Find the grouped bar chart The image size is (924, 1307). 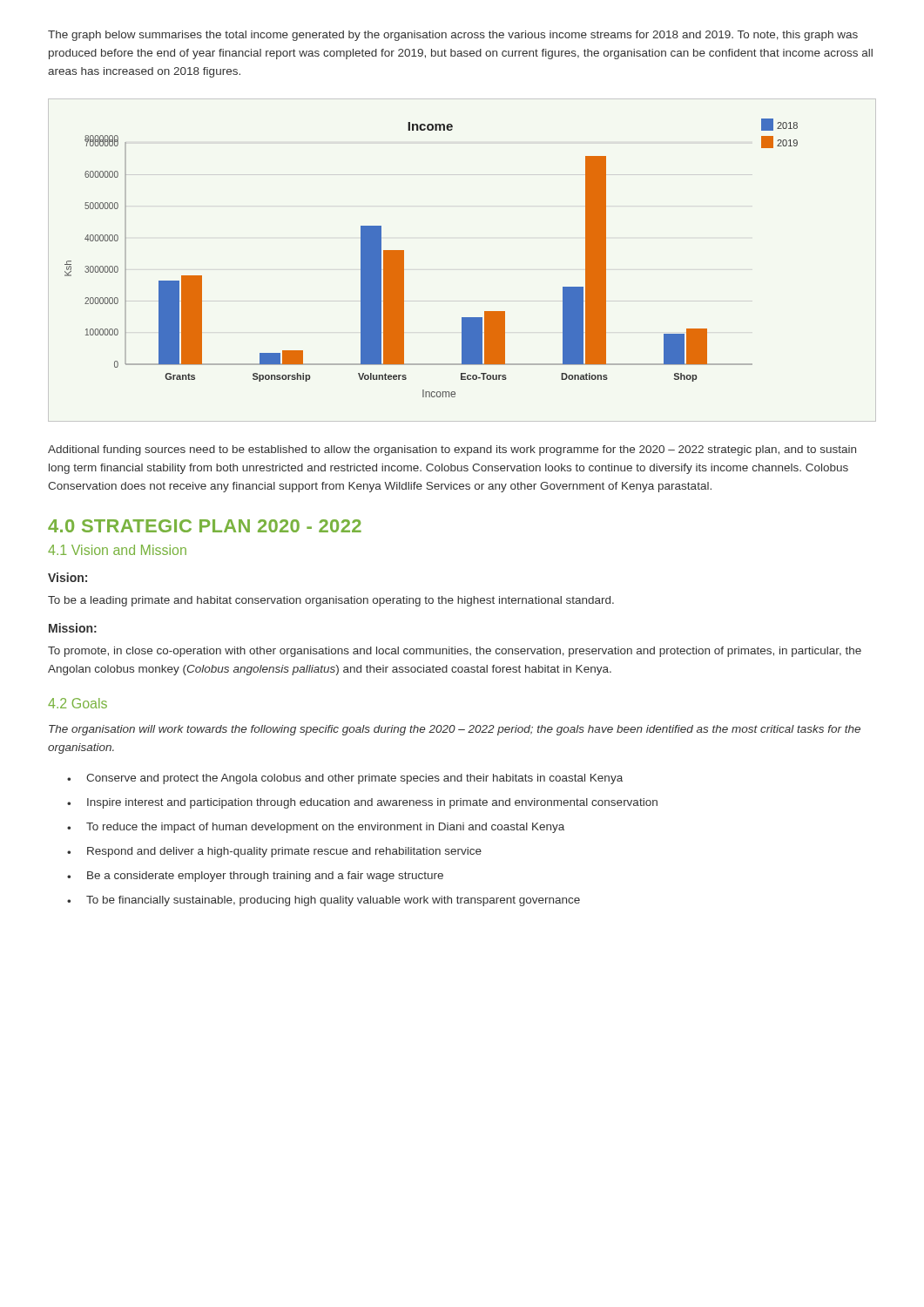click(x=462, y=260)
